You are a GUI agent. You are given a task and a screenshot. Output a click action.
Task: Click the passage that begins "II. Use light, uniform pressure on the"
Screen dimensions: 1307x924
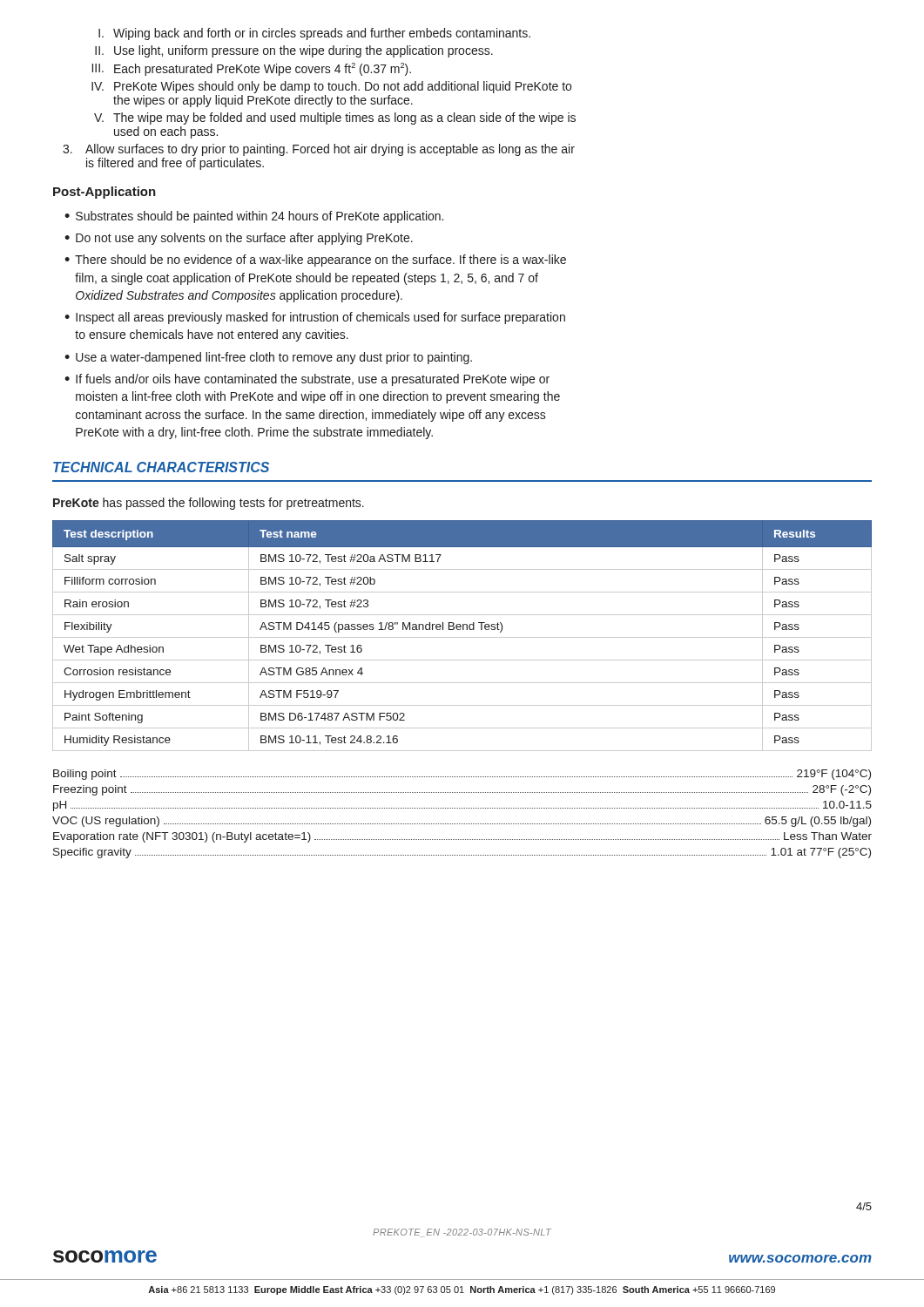coord(290,51)
